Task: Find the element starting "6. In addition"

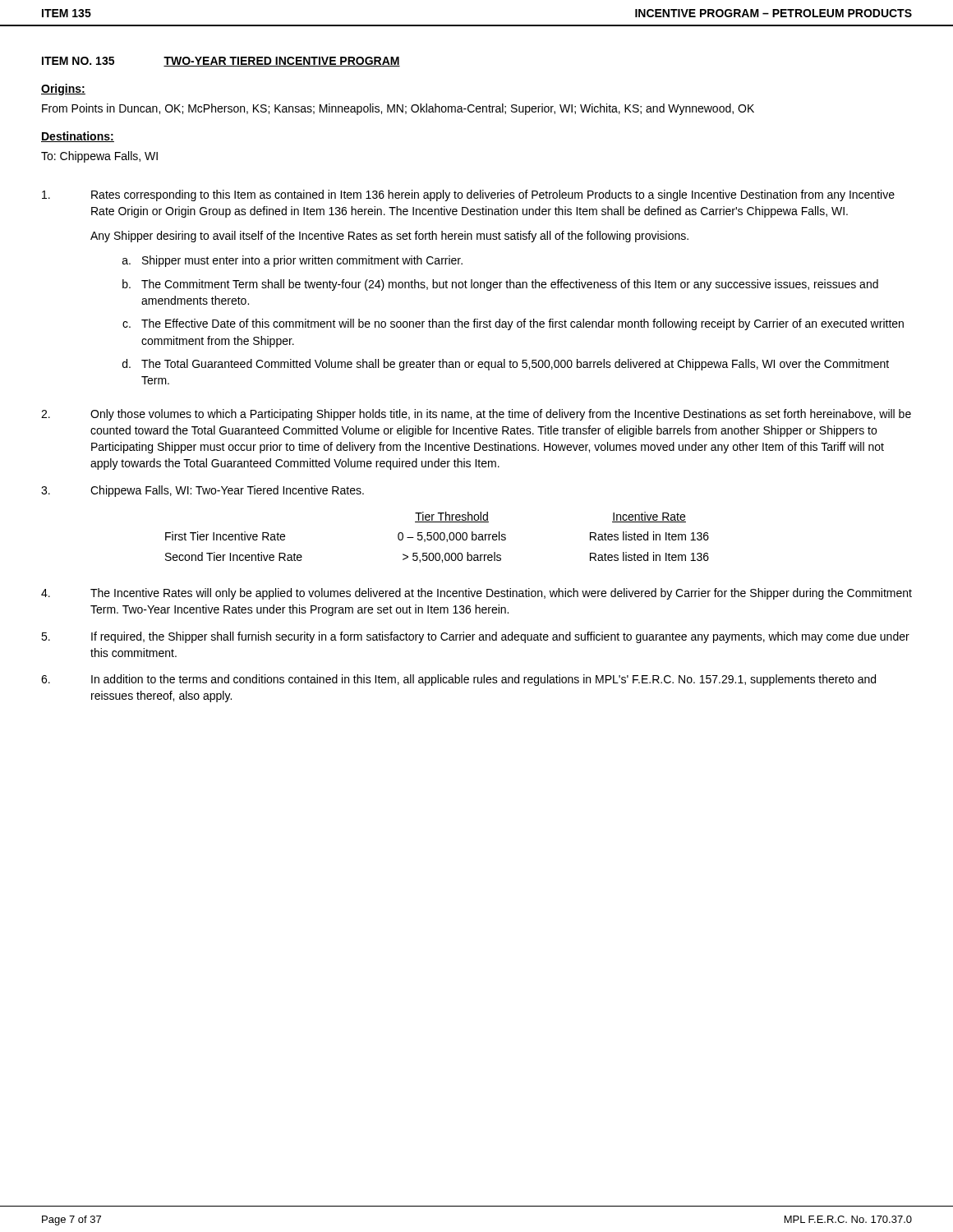Action: pyautogui.click(x=476, y=688)
